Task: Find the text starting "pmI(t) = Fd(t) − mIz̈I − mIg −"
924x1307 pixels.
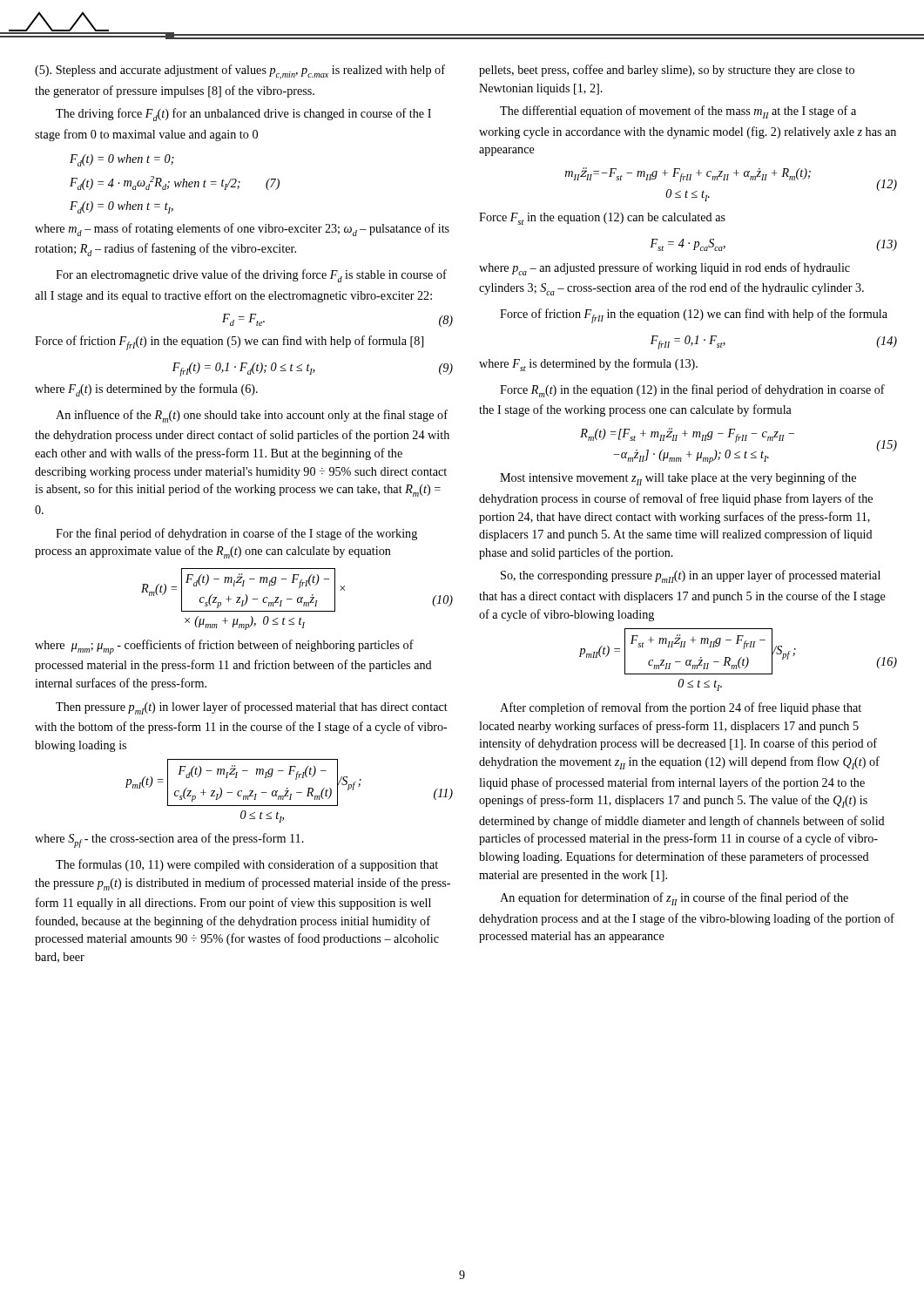Action: [x=244, y=793]
